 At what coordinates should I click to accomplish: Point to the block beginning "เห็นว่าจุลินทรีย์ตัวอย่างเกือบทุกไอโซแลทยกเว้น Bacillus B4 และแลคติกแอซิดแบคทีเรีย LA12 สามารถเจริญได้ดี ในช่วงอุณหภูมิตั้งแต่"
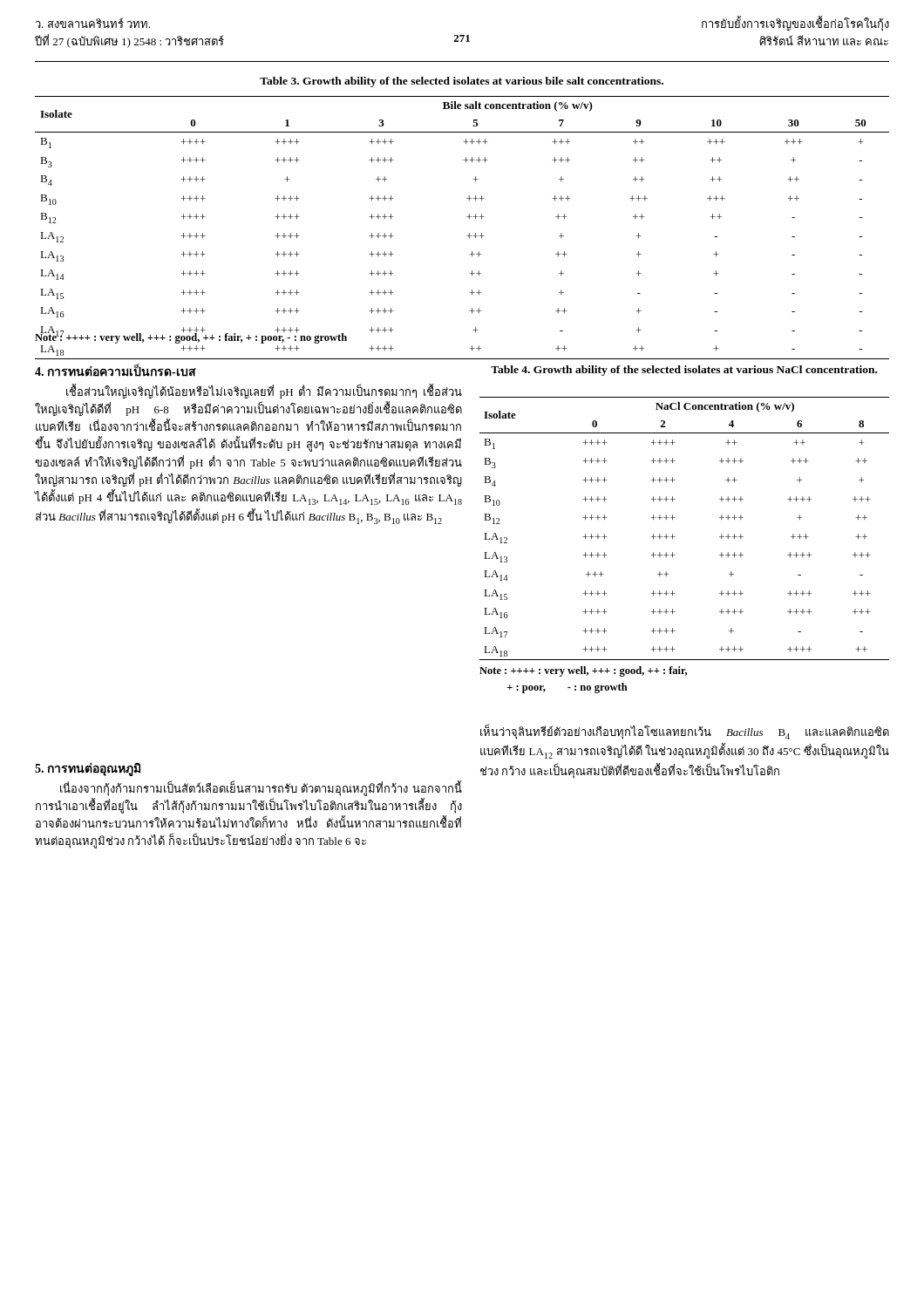tap(684, 752)
